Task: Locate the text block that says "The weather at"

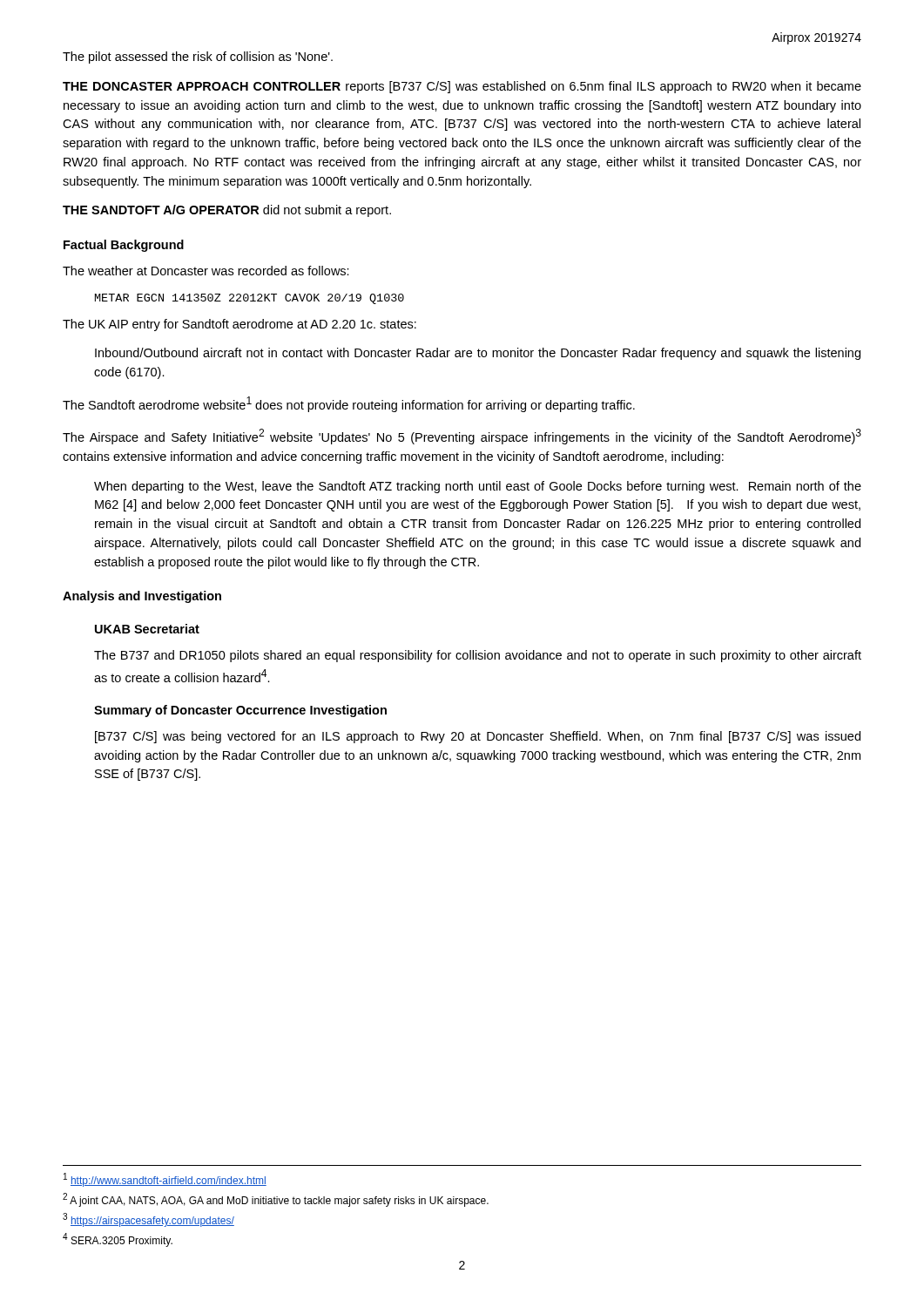Action: point(206,271)
